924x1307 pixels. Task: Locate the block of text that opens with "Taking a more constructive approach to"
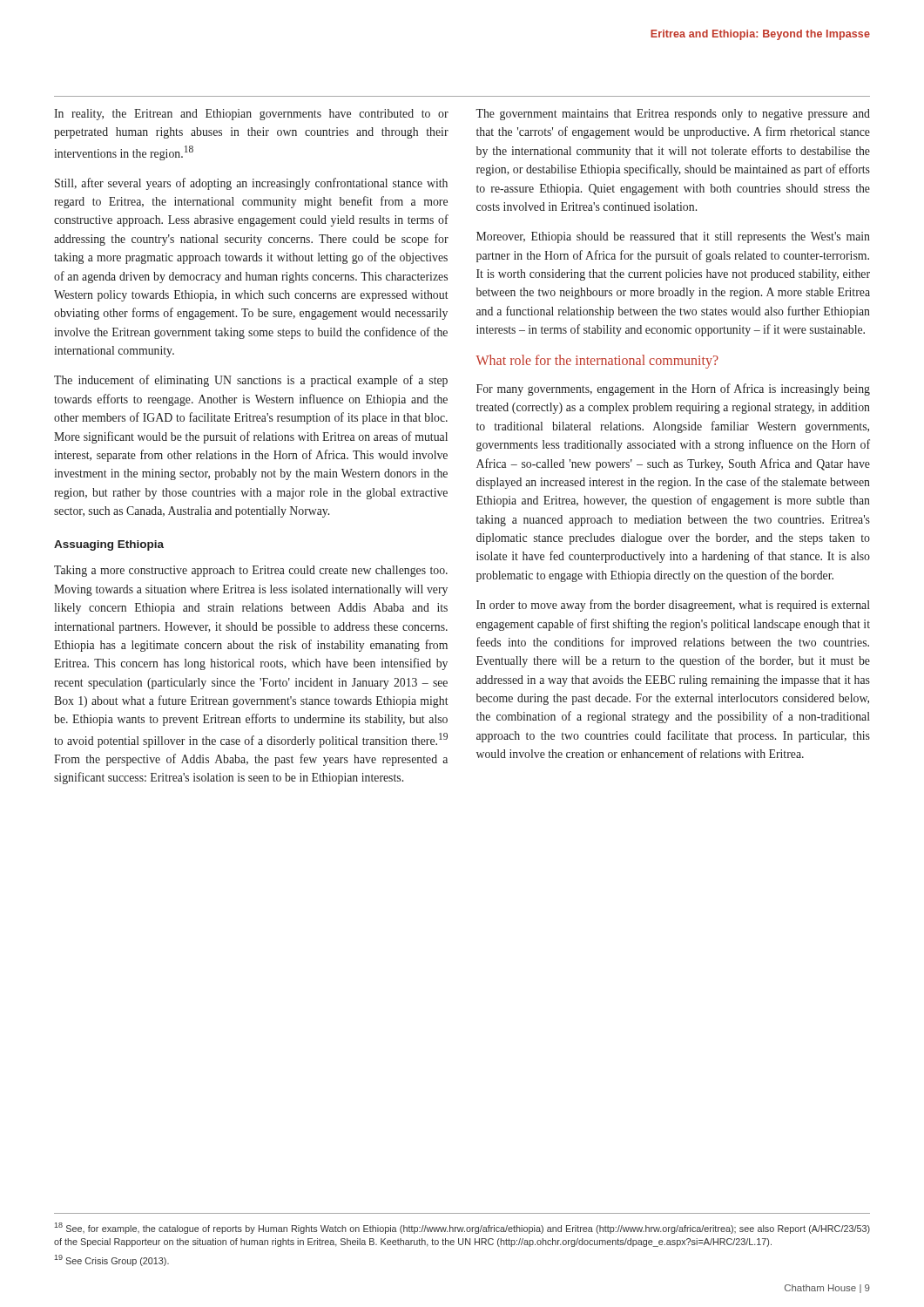pyautogui.click(x=251, y=674)
